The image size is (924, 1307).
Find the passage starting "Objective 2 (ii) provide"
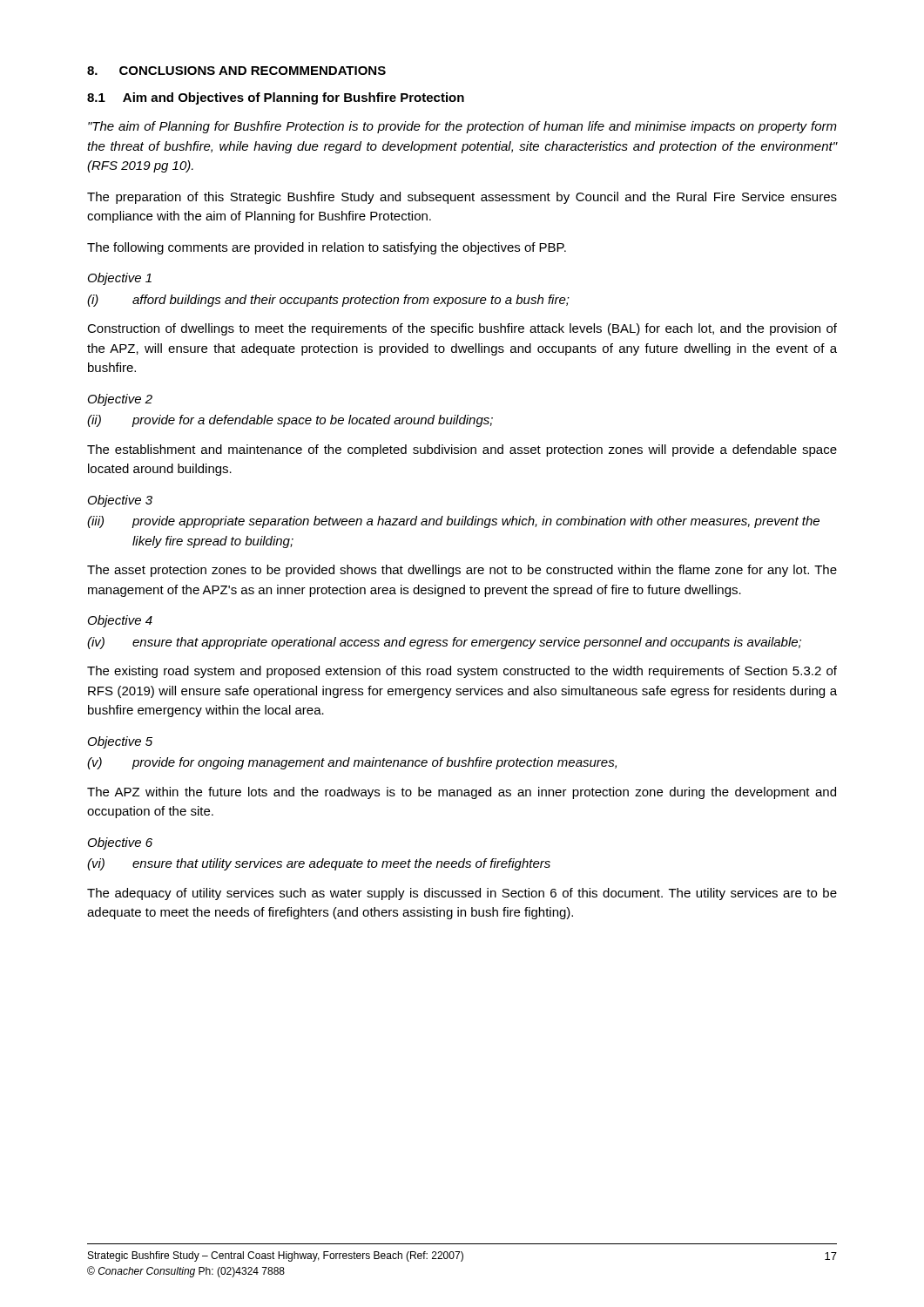click(462, 410)
